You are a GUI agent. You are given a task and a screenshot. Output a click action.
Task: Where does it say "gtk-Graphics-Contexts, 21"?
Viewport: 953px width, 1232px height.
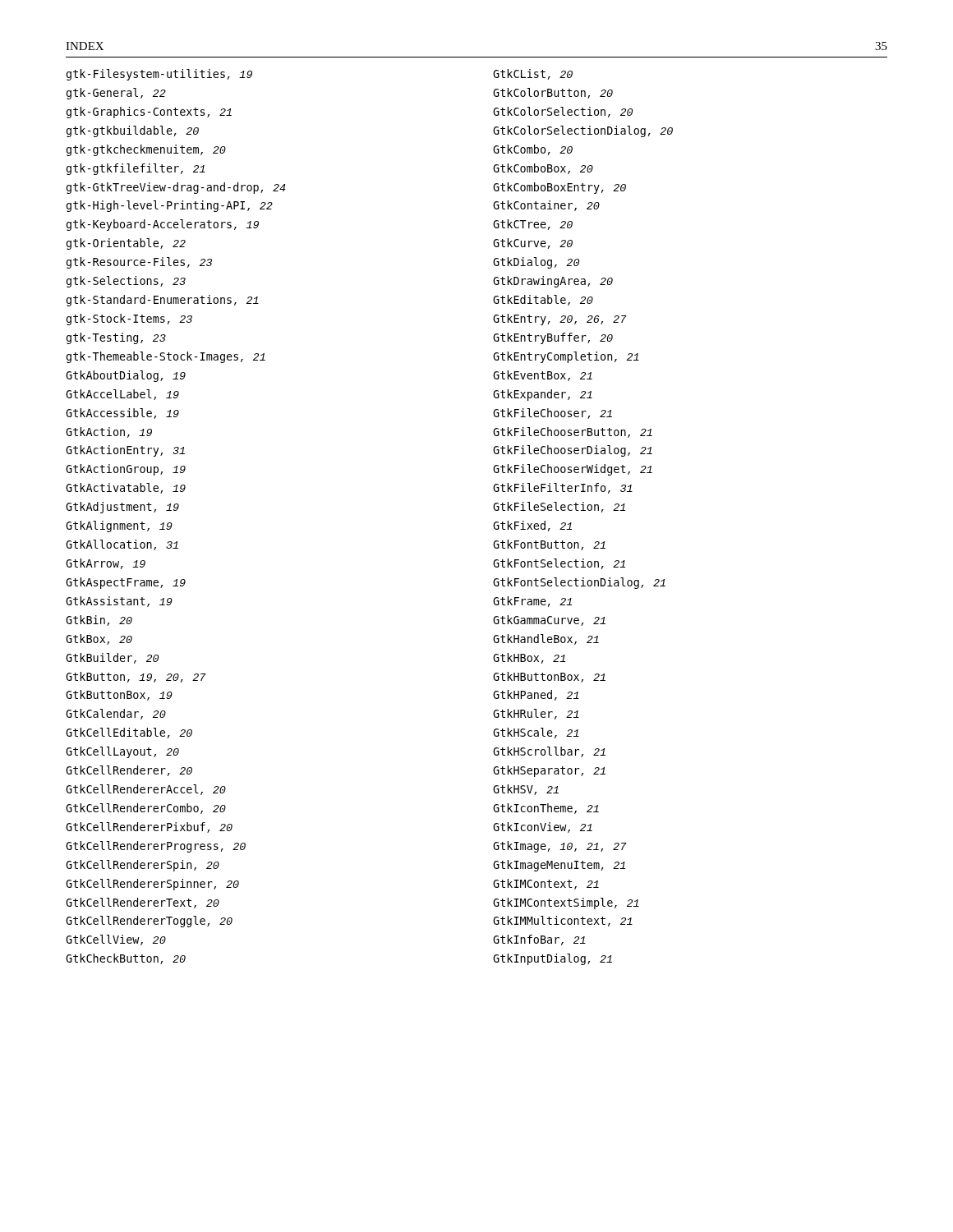(x=149, y=112)
